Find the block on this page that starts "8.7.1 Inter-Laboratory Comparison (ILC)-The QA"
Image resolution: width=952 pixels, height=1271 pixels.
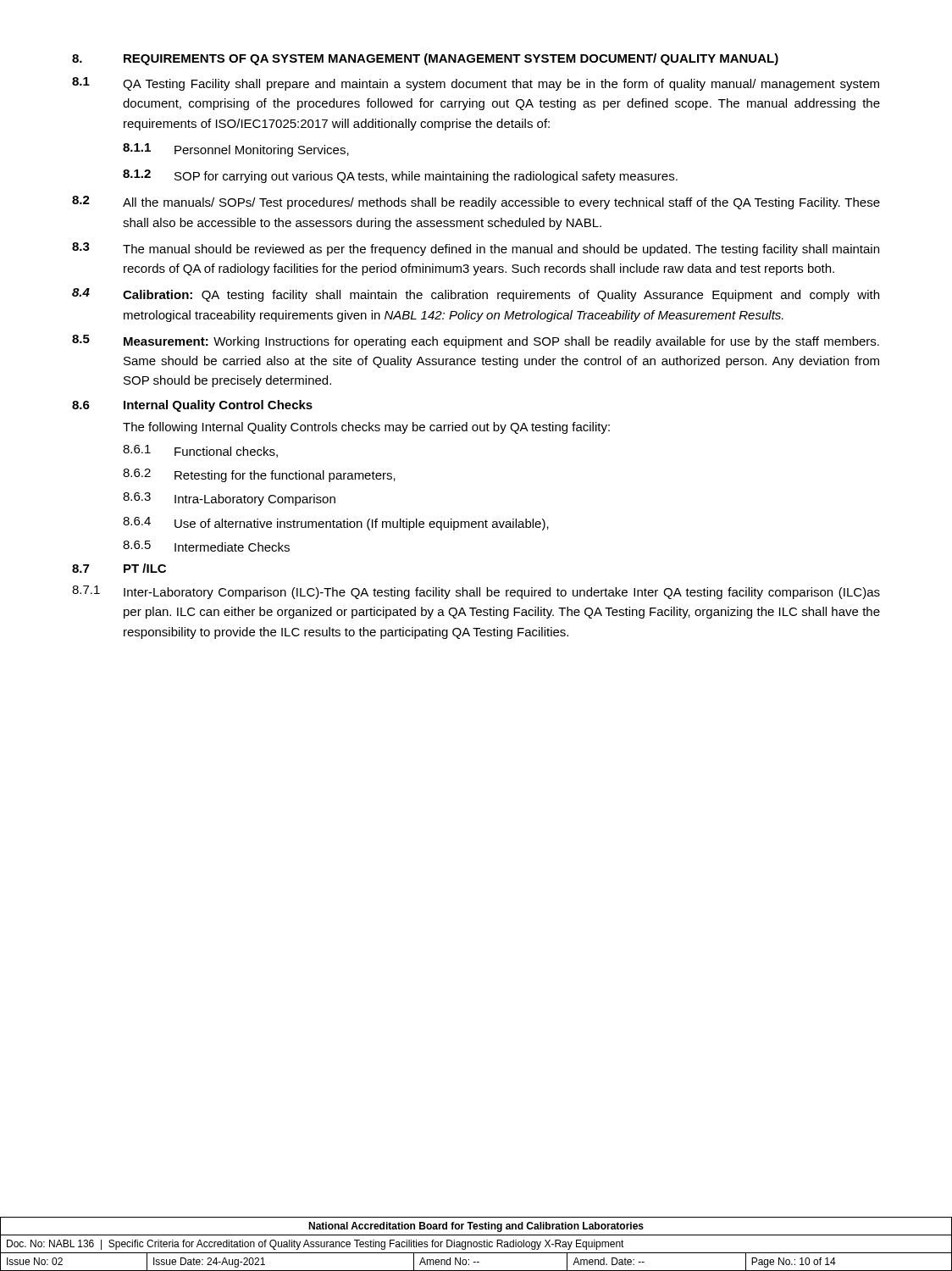click(476, 612)
